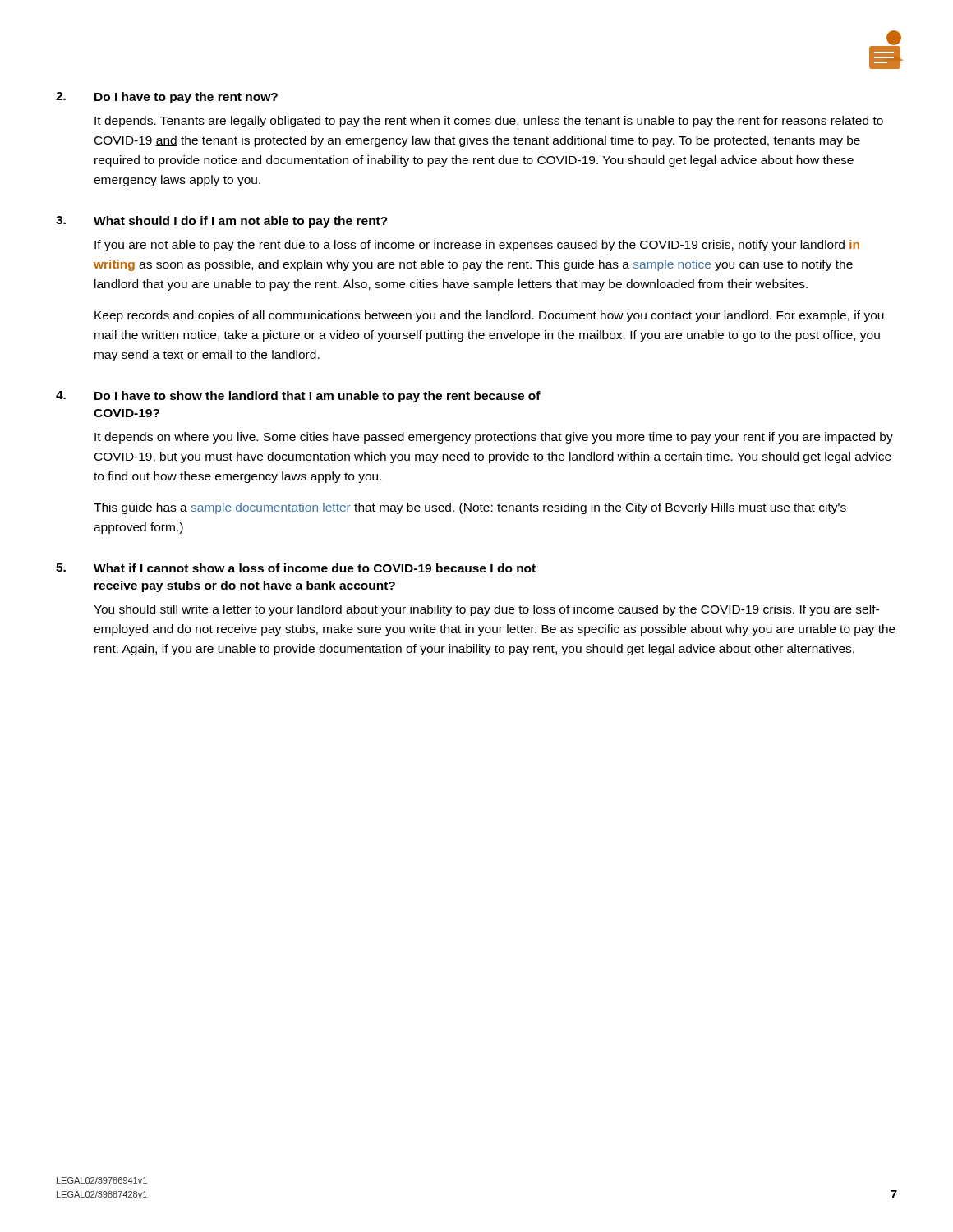The height and width of the screenshot is (1232, 953).
Task: Click on the region starting "This guide has a sample documentation letter that"
Action: 470,517
